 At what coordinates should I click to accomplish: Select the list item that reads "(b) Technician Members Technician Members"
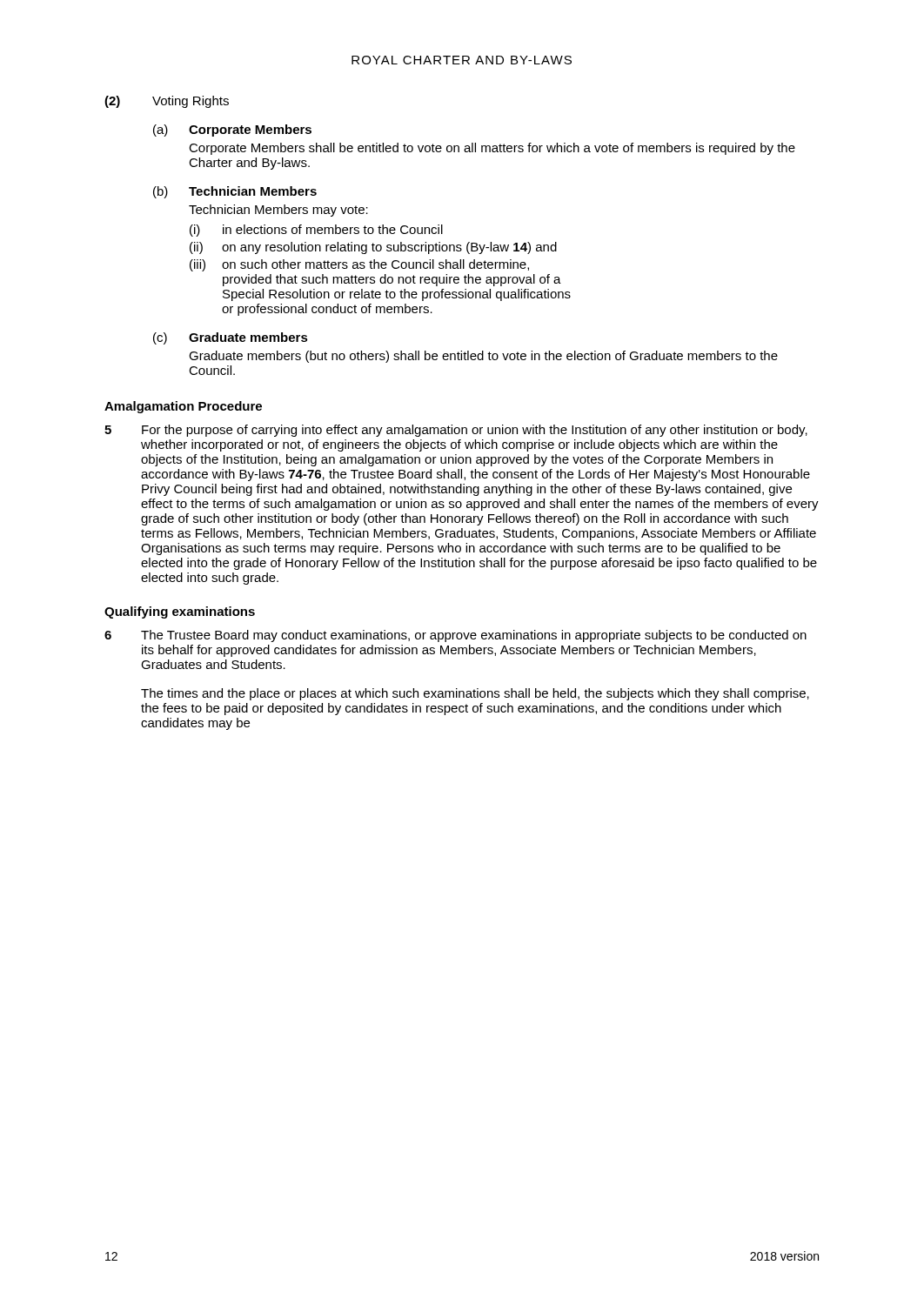click(x=486, y=250)
